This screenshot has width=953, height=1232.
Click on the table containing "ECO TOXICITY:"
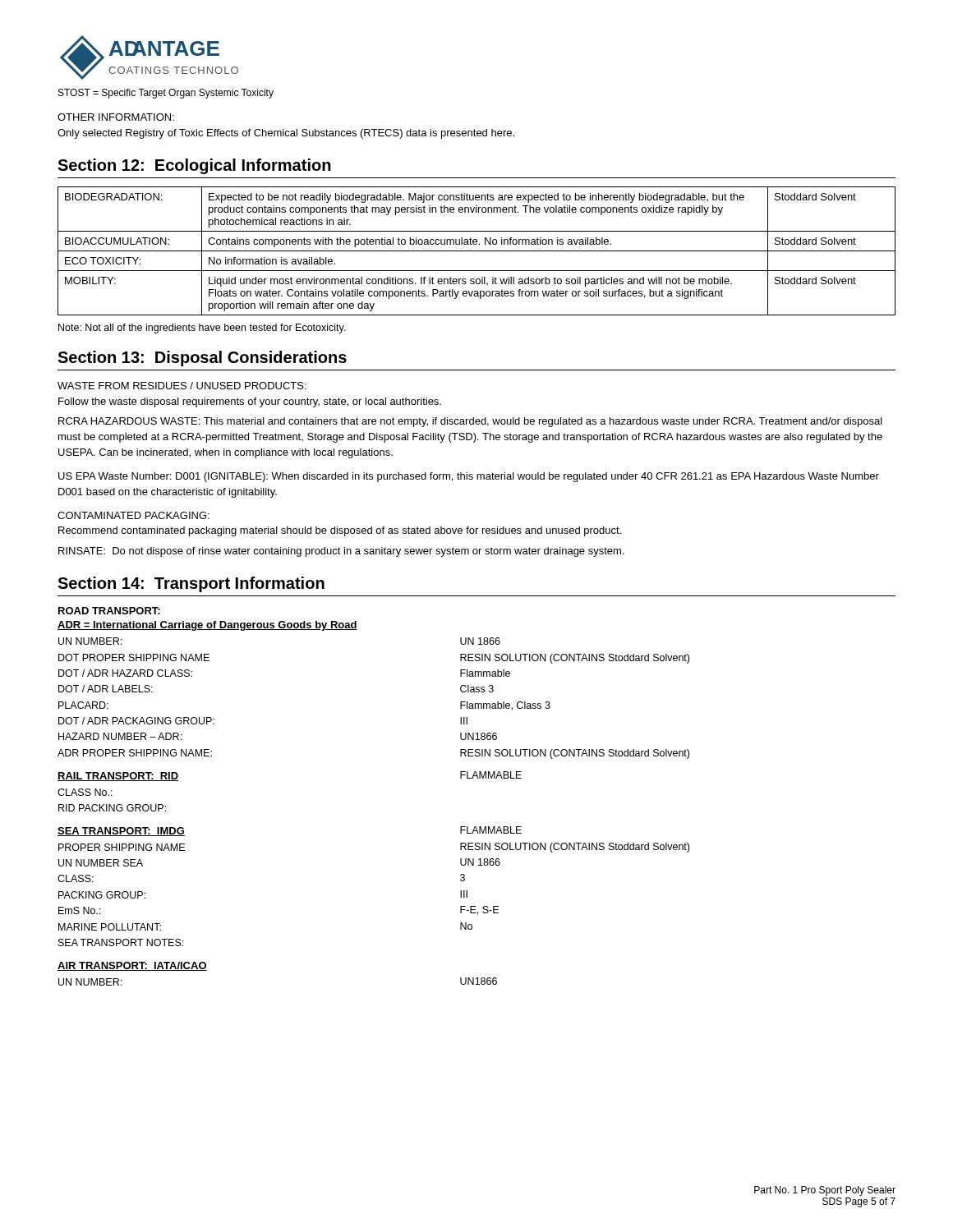(x=476, y=251)
